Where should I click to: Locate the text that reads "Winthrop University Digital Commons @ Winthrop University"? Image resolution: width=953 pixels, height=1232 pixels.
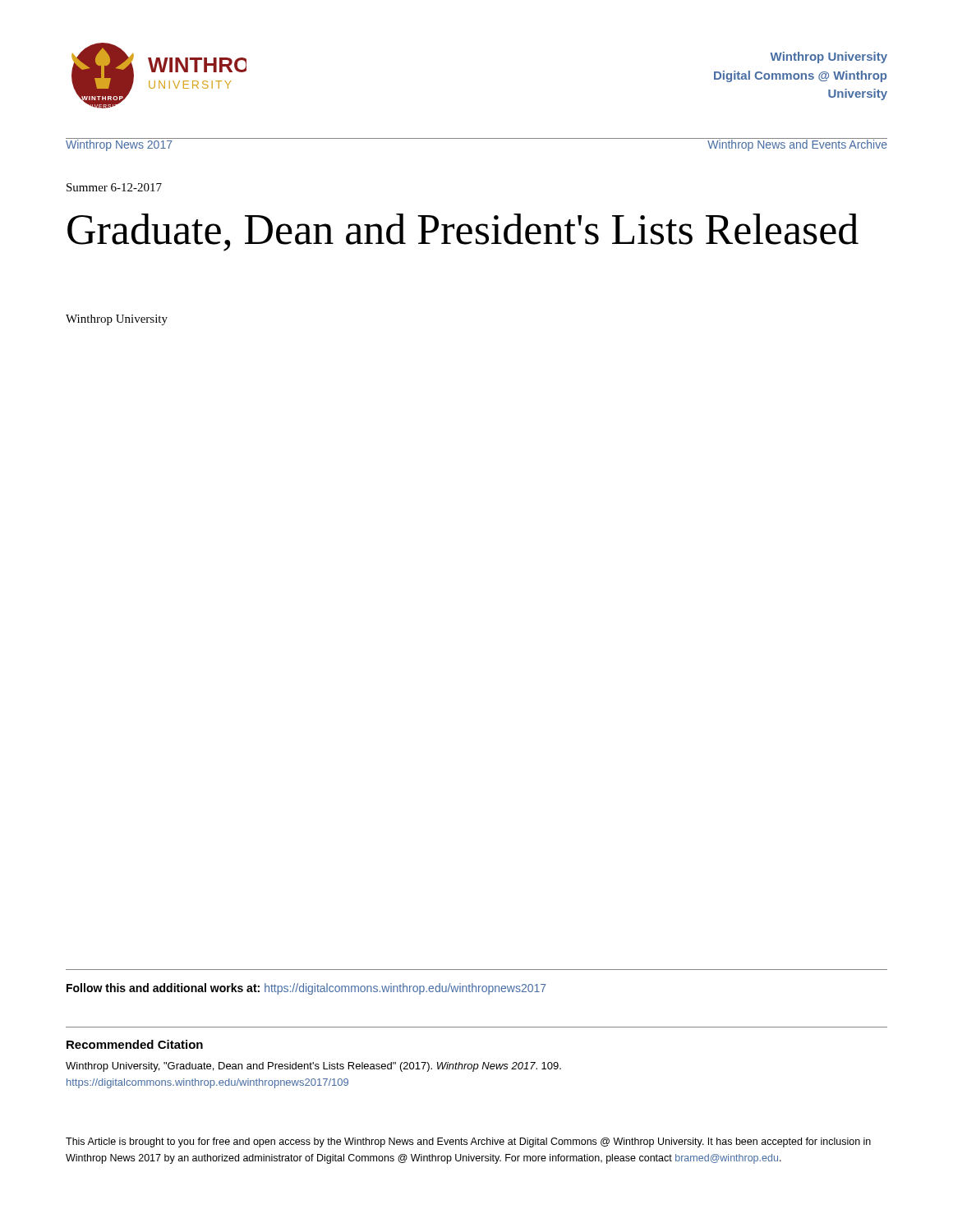click(800, 75)
